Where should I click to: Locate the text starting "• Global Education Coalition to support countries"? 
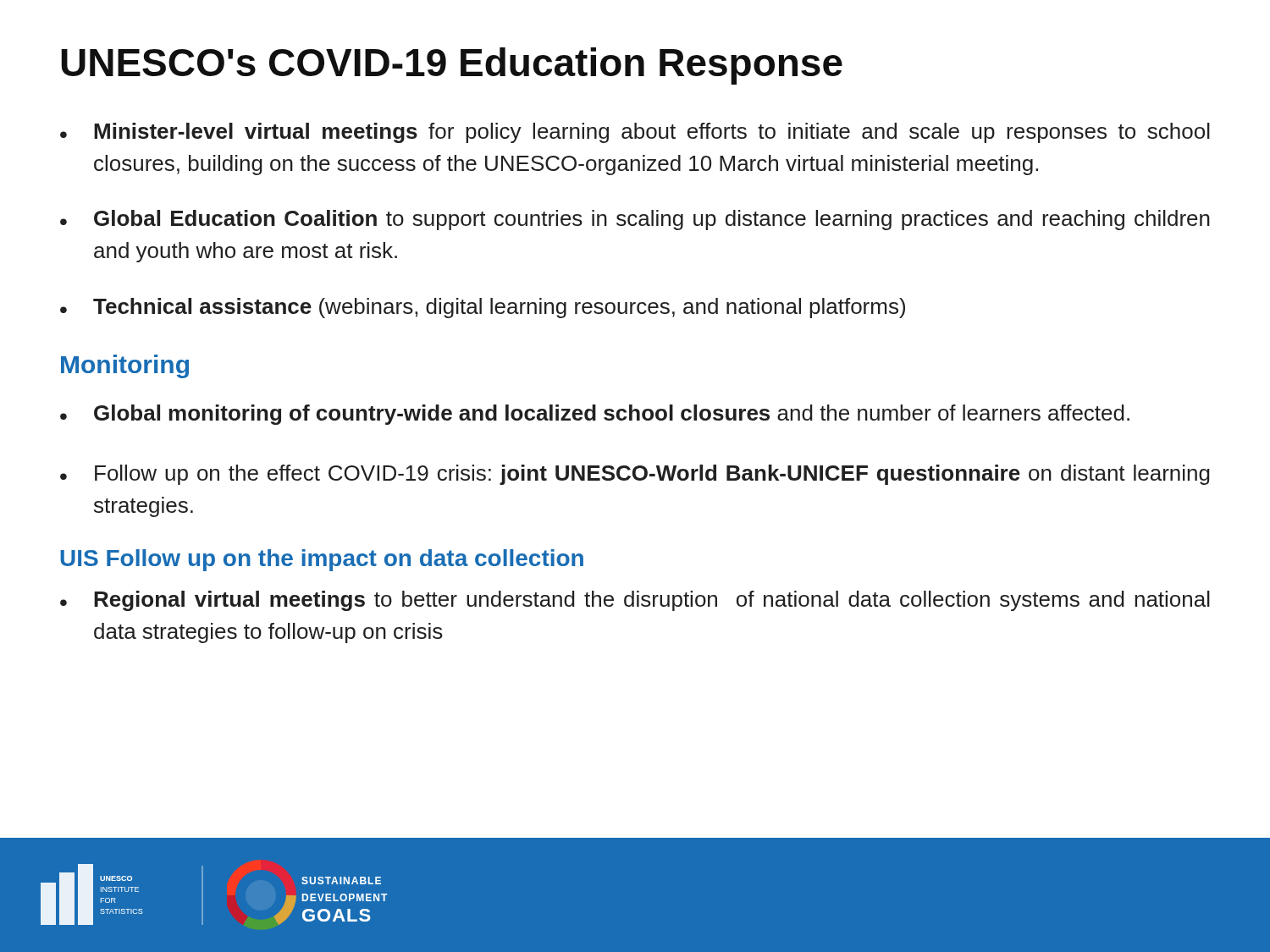click(635, 235)
